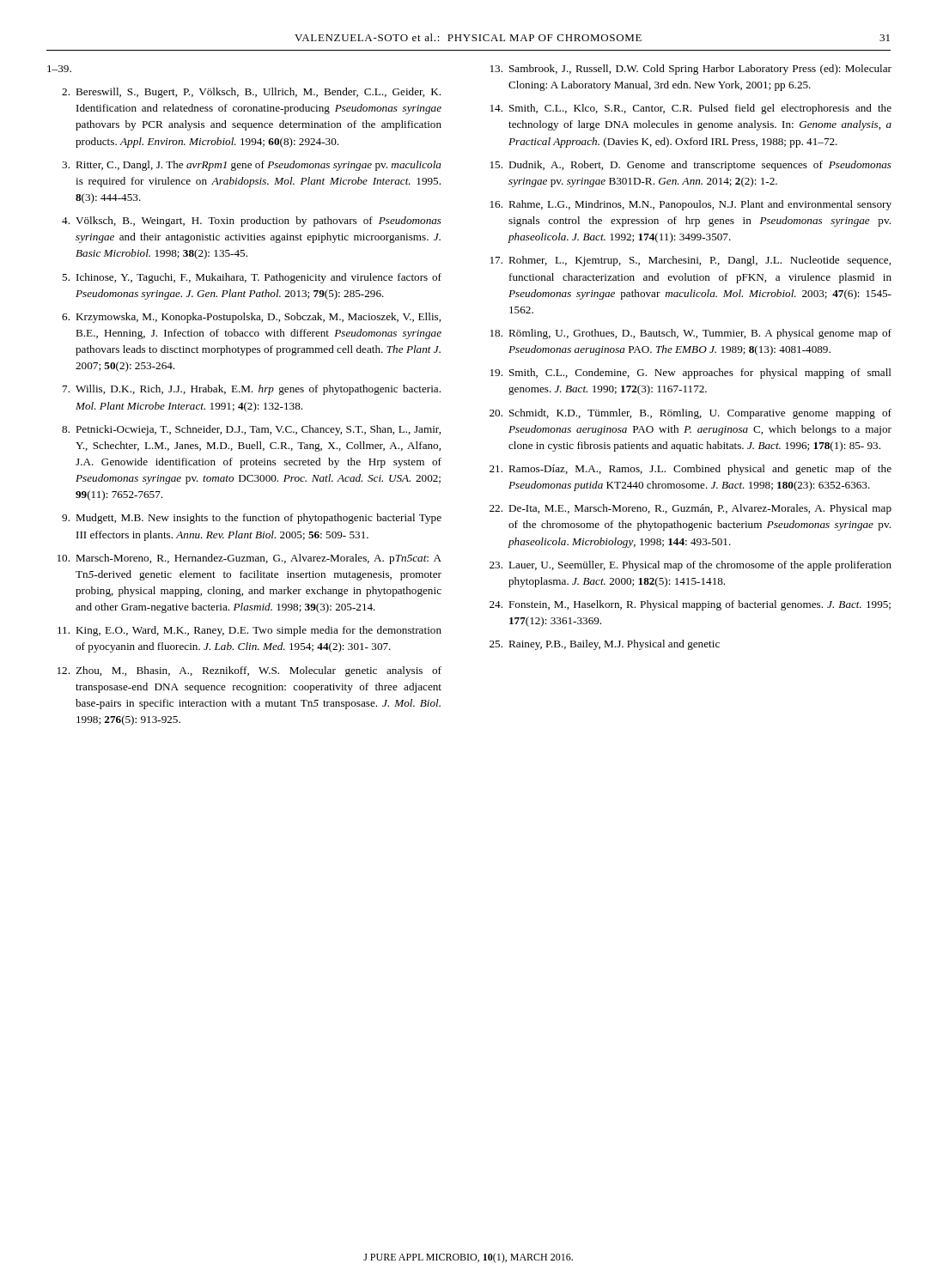The height and width of the screenshot is (1288, 937).
Task: Point to the text block starting "16. Rahme, L.G.,"
Action: pyautogui.click(x=685, y=220)
